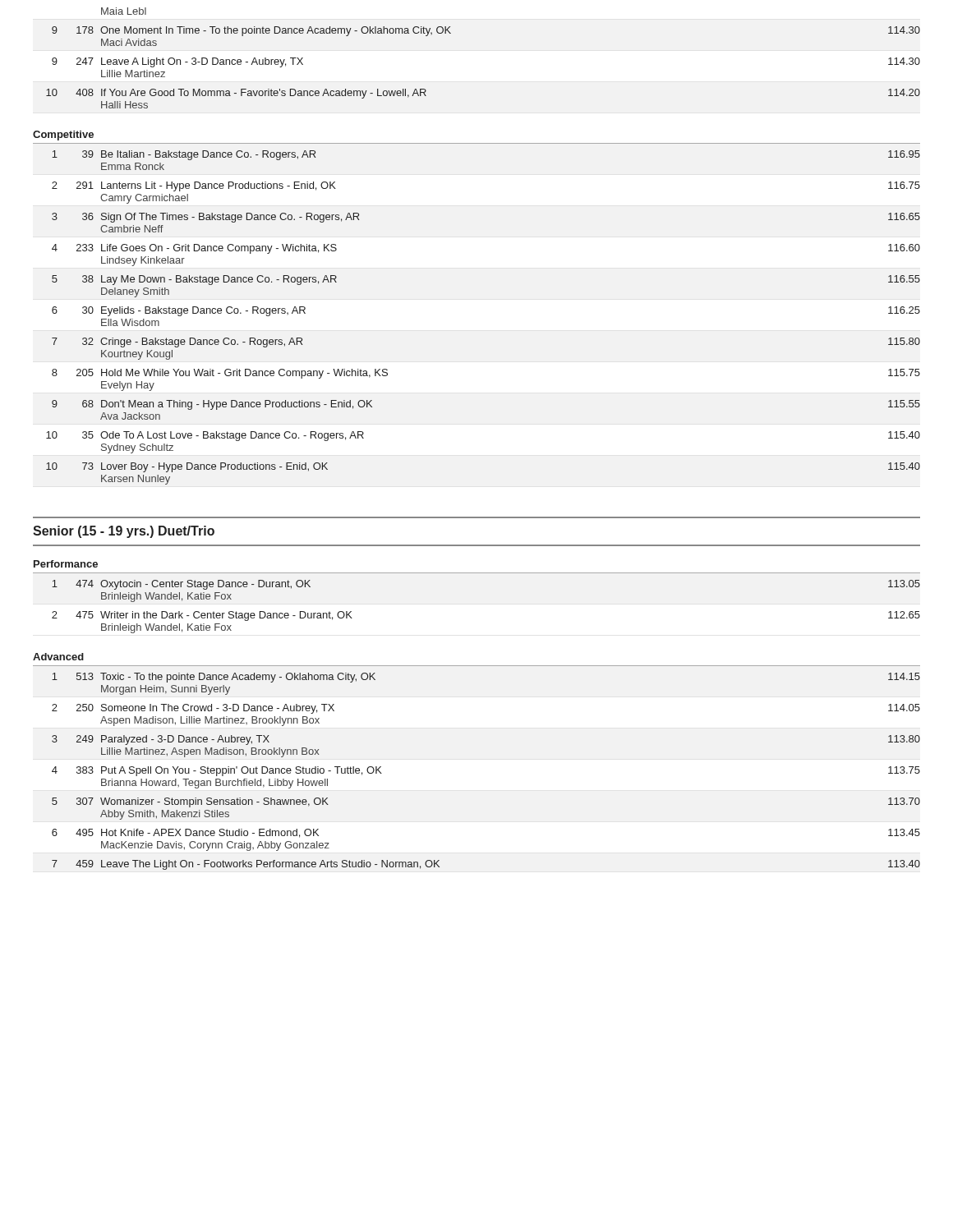
Task: Navigate to the passage starting "7 459 Leave The Light On"
Action: [259, 864]
